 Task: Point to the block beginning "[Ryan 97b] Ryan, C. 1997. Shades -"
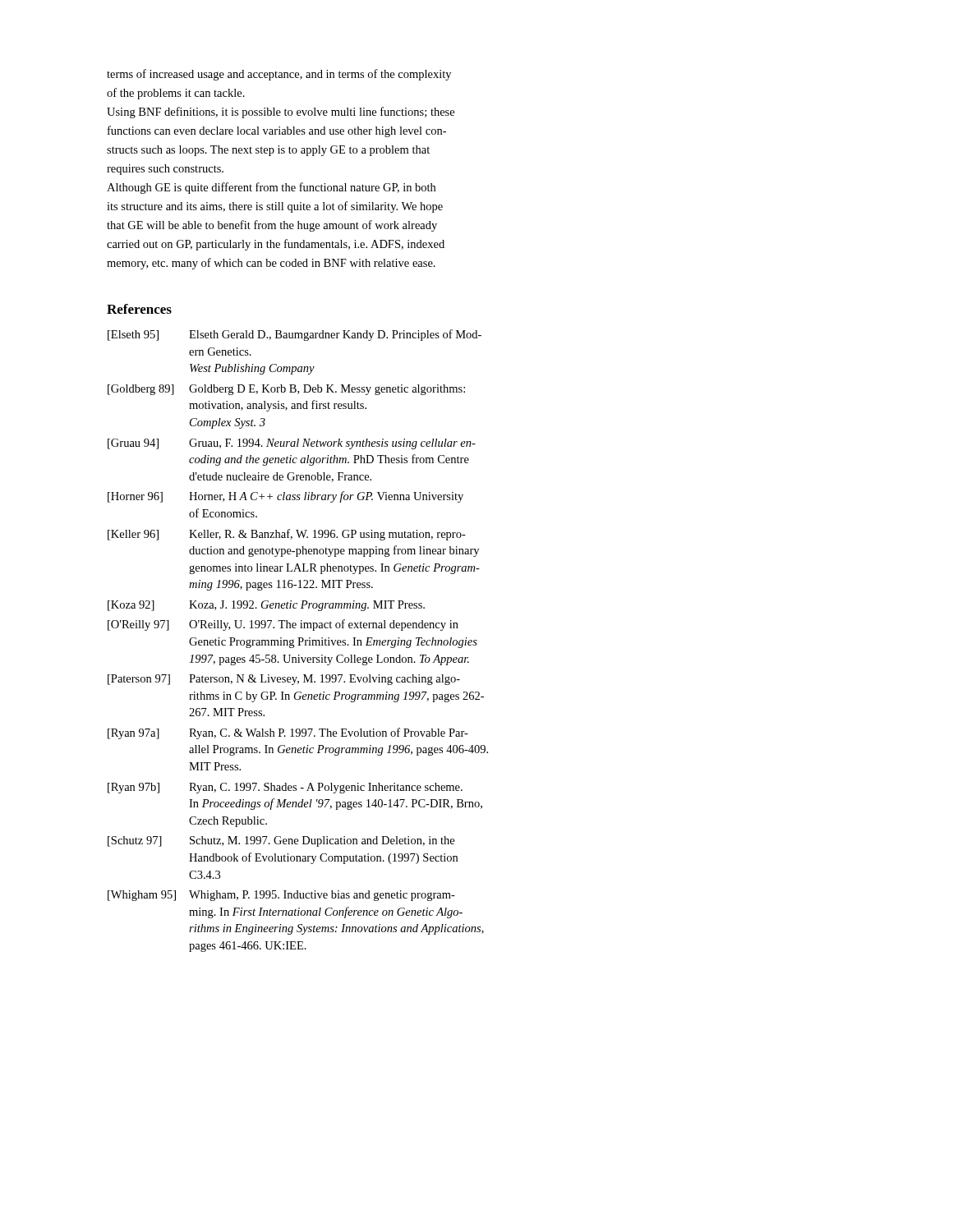tap(378, 804)
